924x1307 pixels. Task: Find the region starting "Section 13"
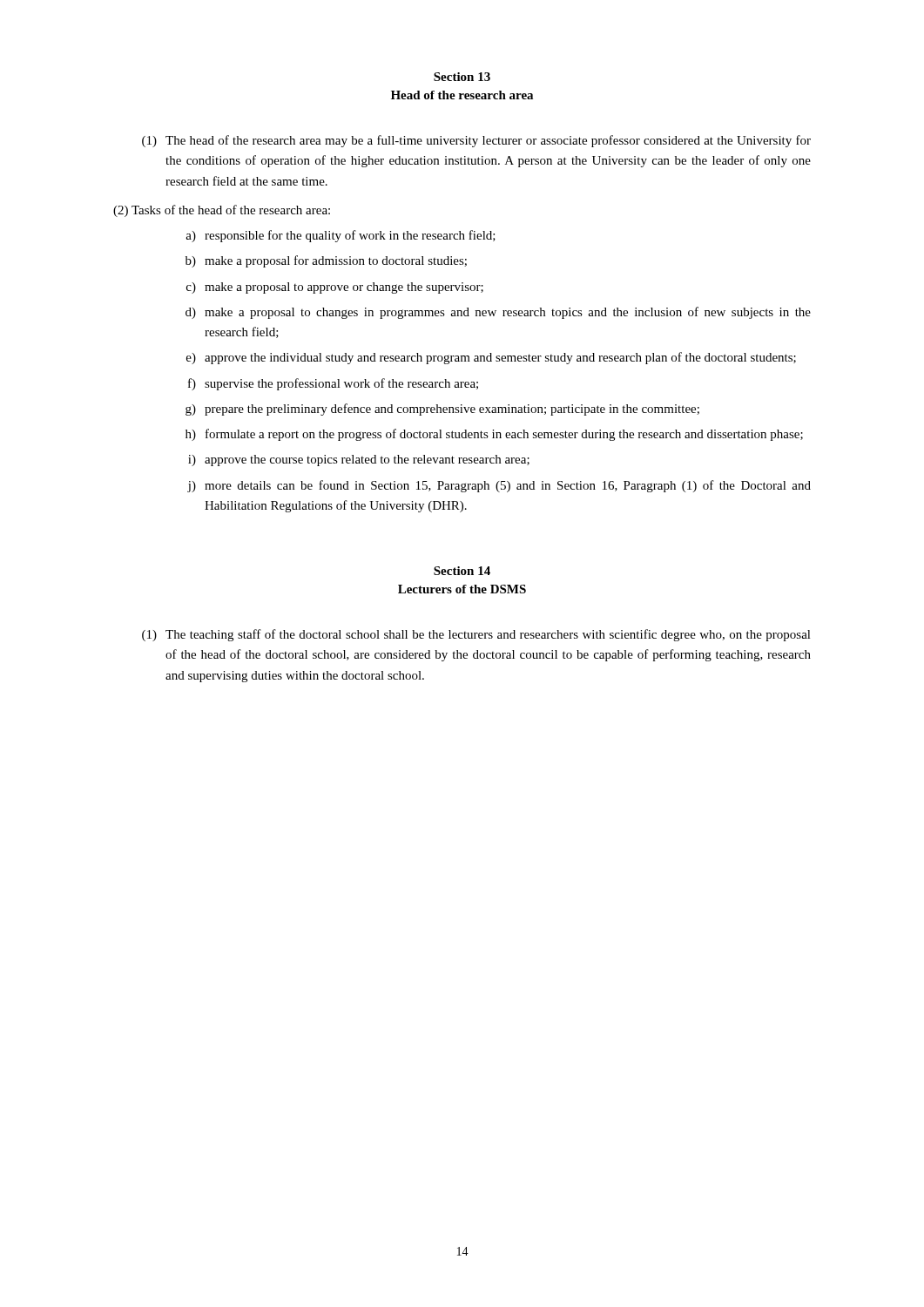(x=462, y=77)
